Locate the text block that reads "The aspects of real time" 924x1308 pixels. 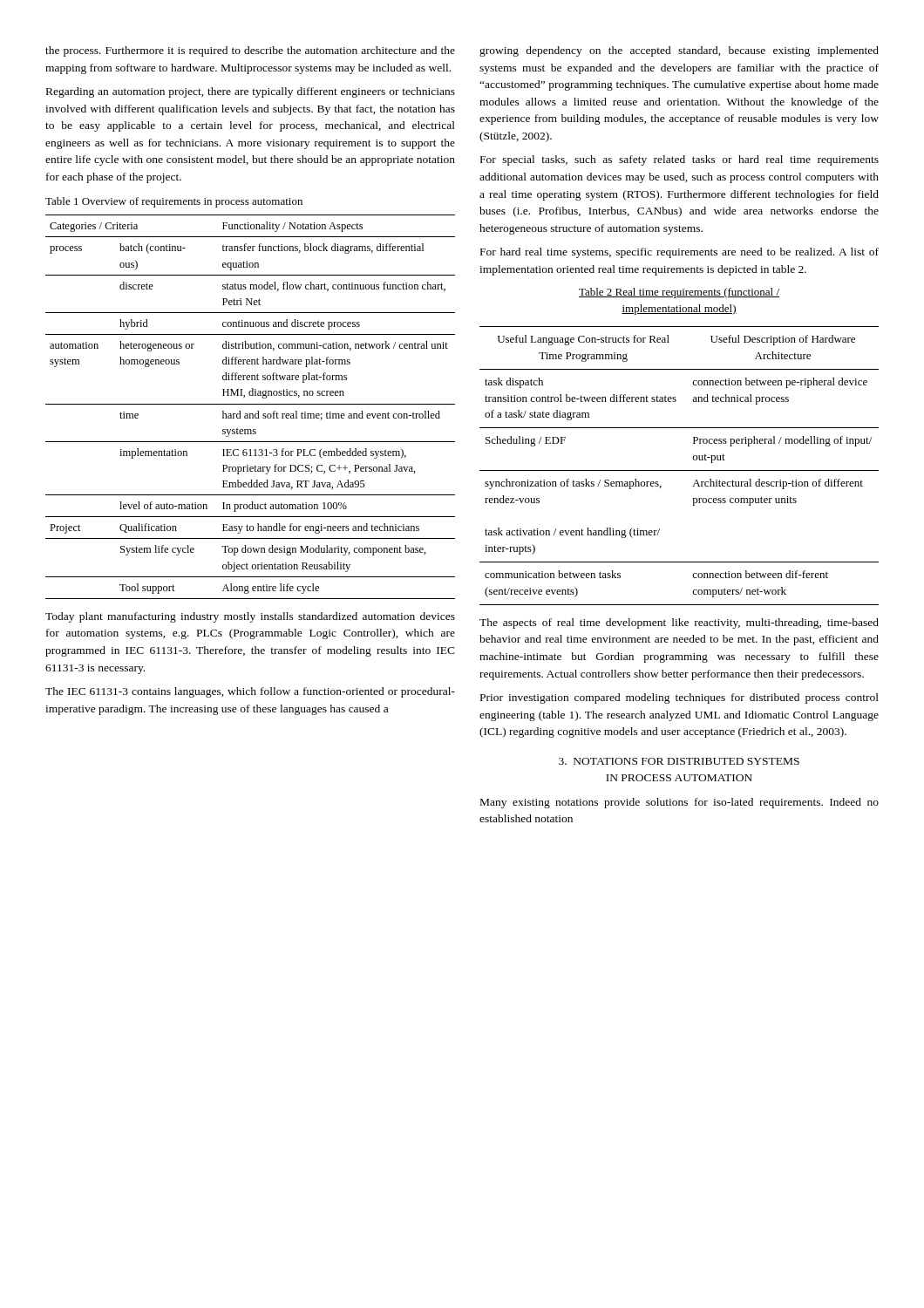click(679, 648)
